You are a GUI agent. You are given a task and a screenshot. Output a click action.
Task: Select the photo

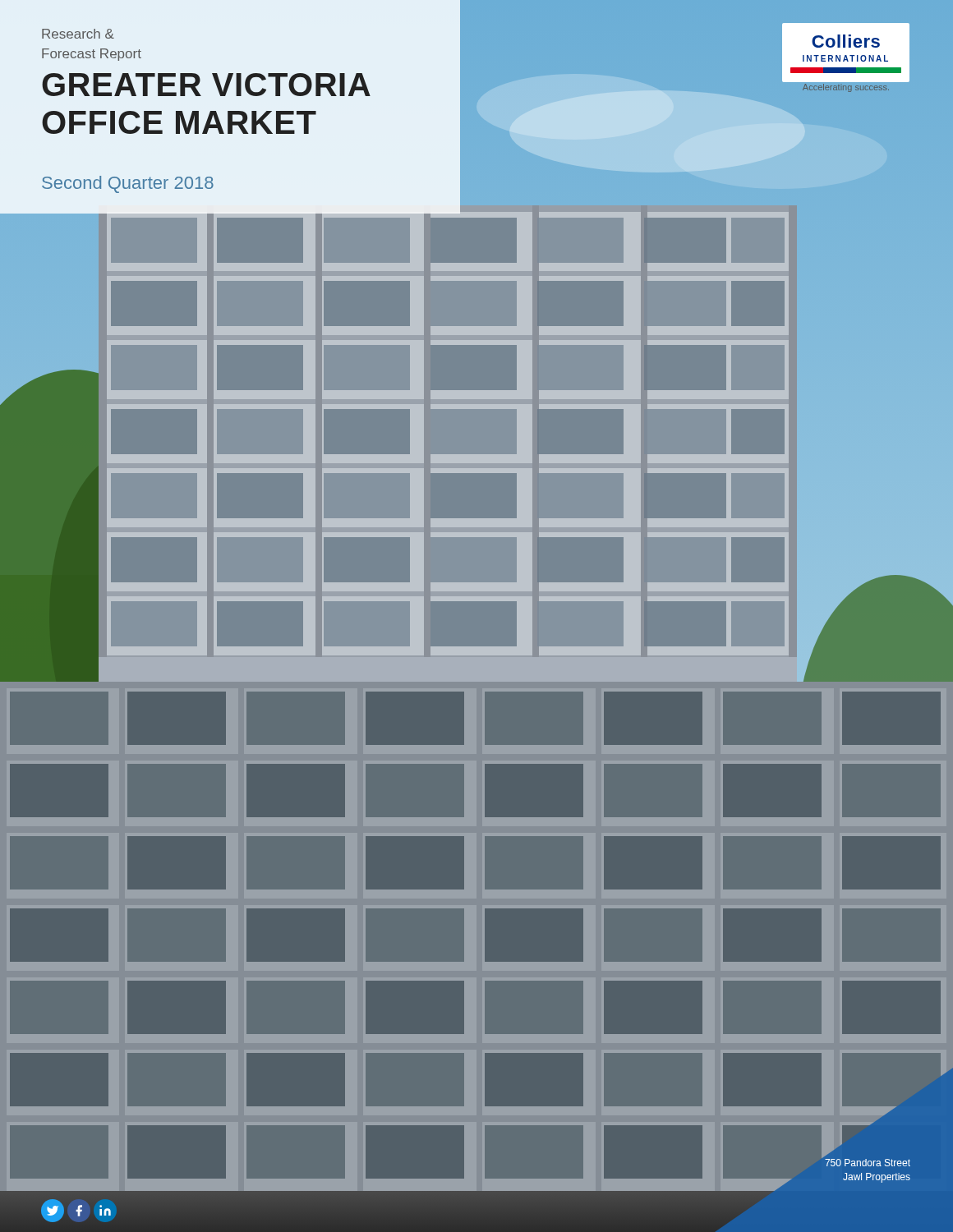pos(476,616)
